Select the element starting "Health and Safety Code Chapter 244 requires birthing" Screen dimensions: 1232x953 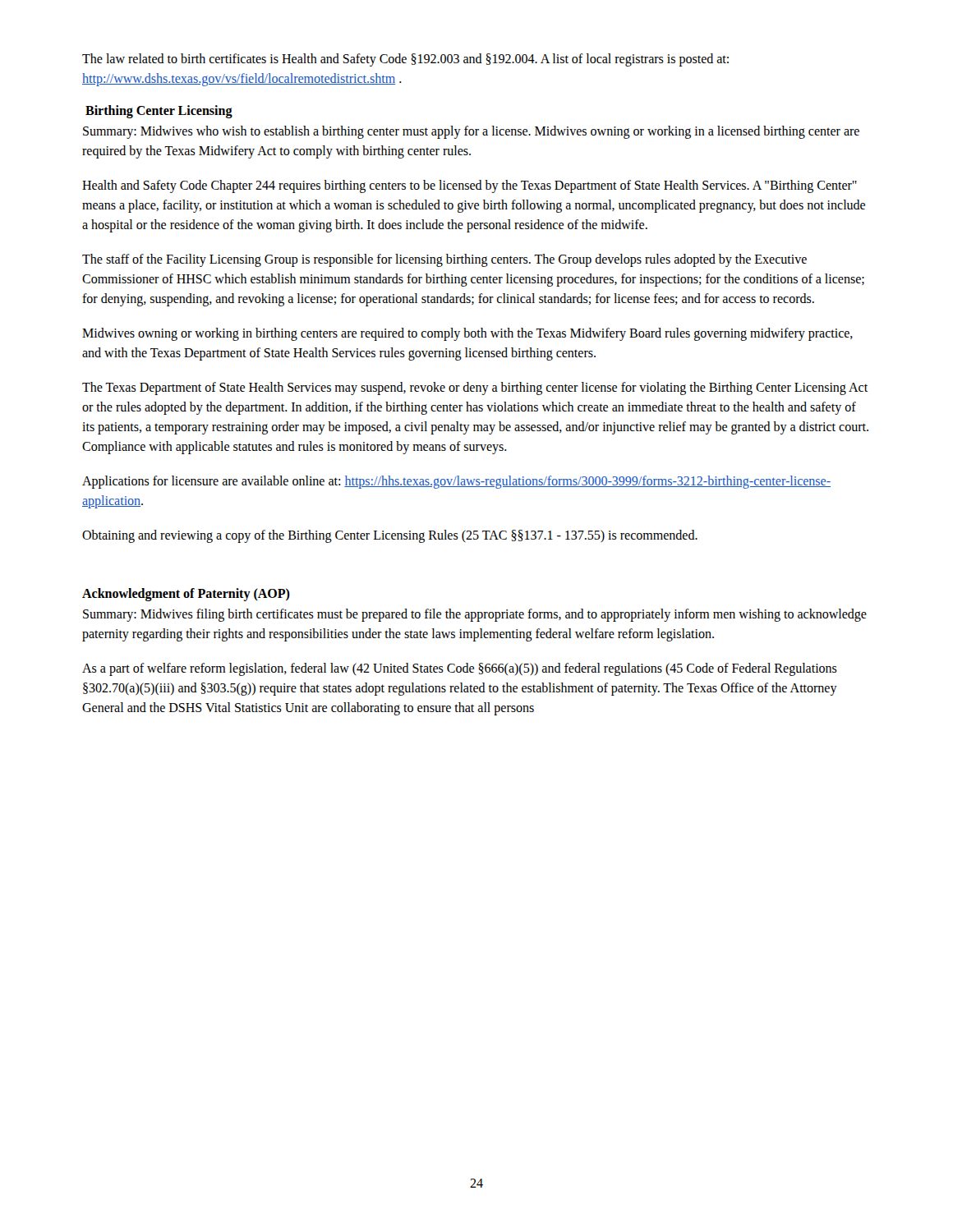[474, 205]
